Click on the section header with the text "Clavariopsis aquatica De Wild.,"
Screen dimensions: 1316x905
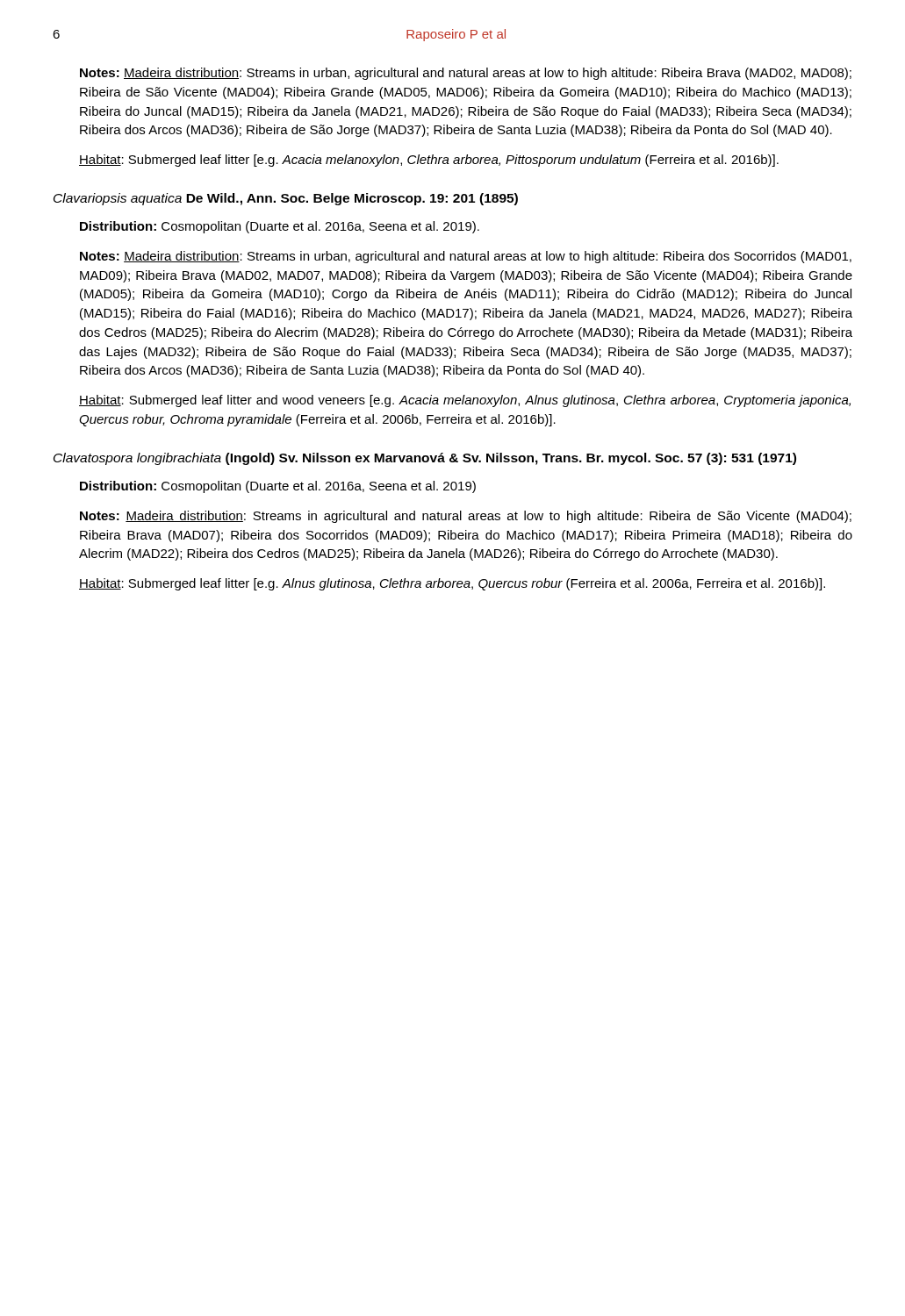pyautogui.click(x=286, y=198)
